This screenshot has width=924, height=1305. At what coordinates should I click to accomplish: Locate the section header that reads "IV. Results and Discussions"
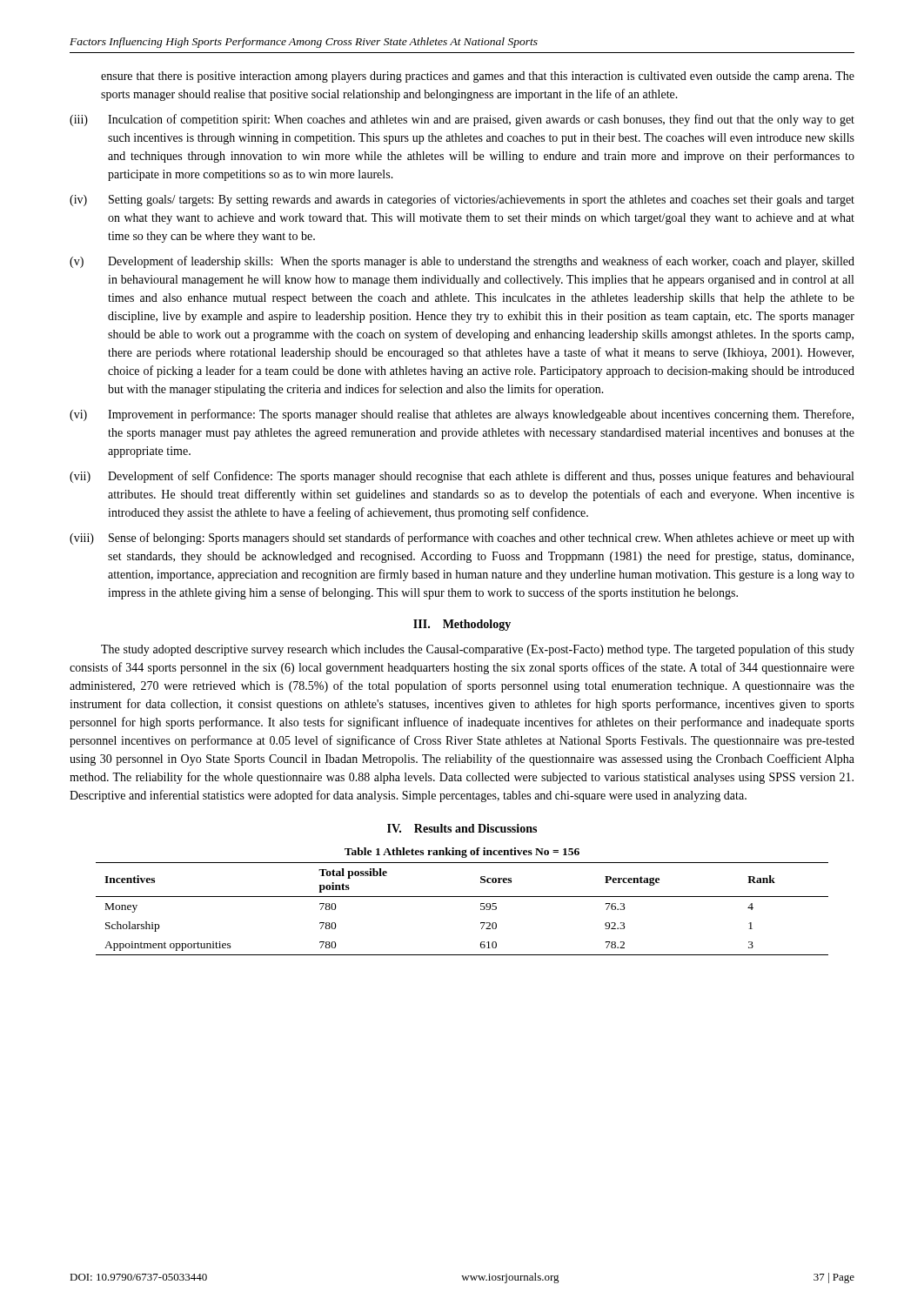(462, 829)
